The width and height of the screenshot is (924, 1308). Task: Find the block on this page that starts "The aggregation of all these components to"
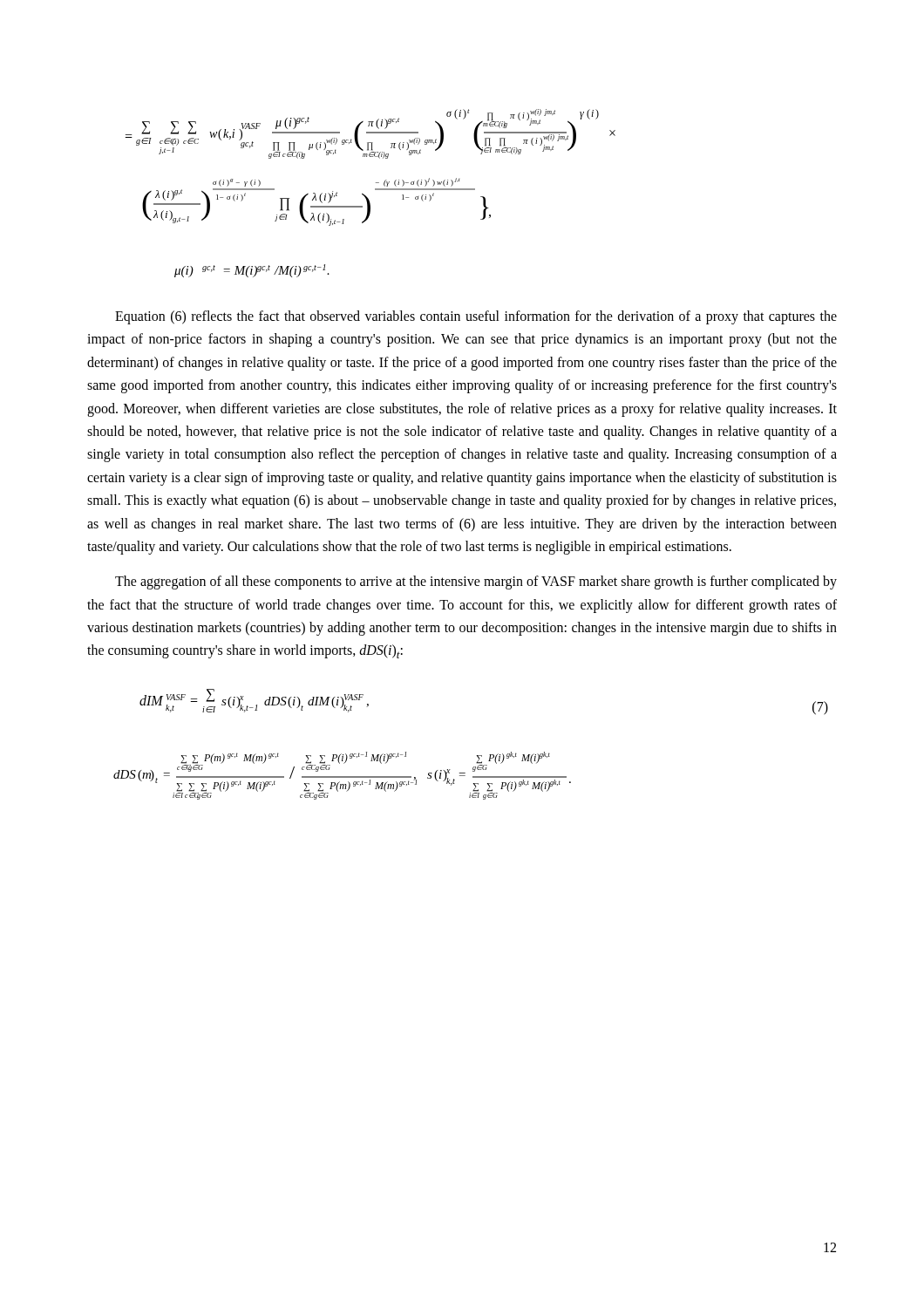tap(462, 618)
